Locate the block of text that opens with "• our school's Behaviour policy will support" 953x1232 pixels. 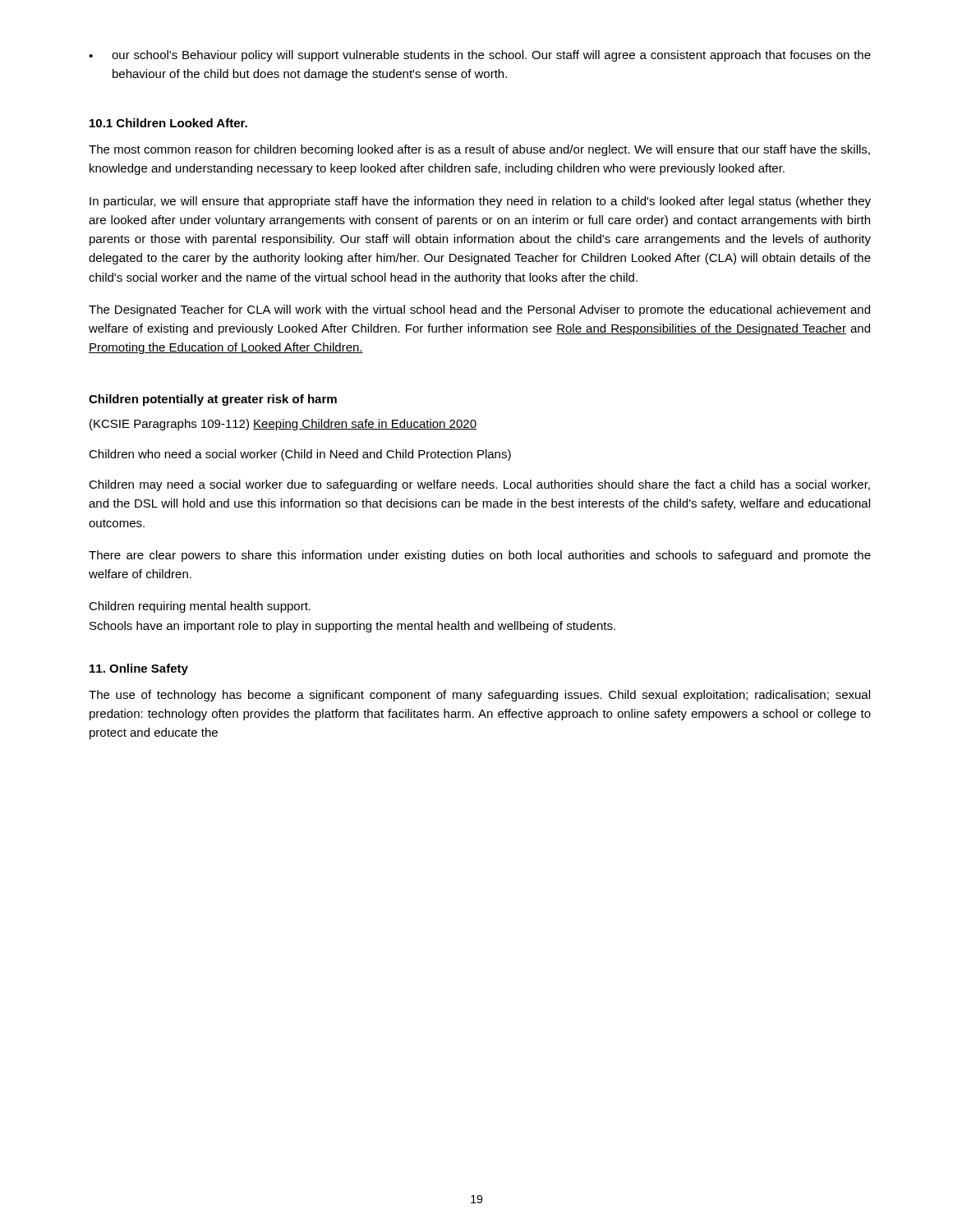pyautogui.click(x=480, y=64)
